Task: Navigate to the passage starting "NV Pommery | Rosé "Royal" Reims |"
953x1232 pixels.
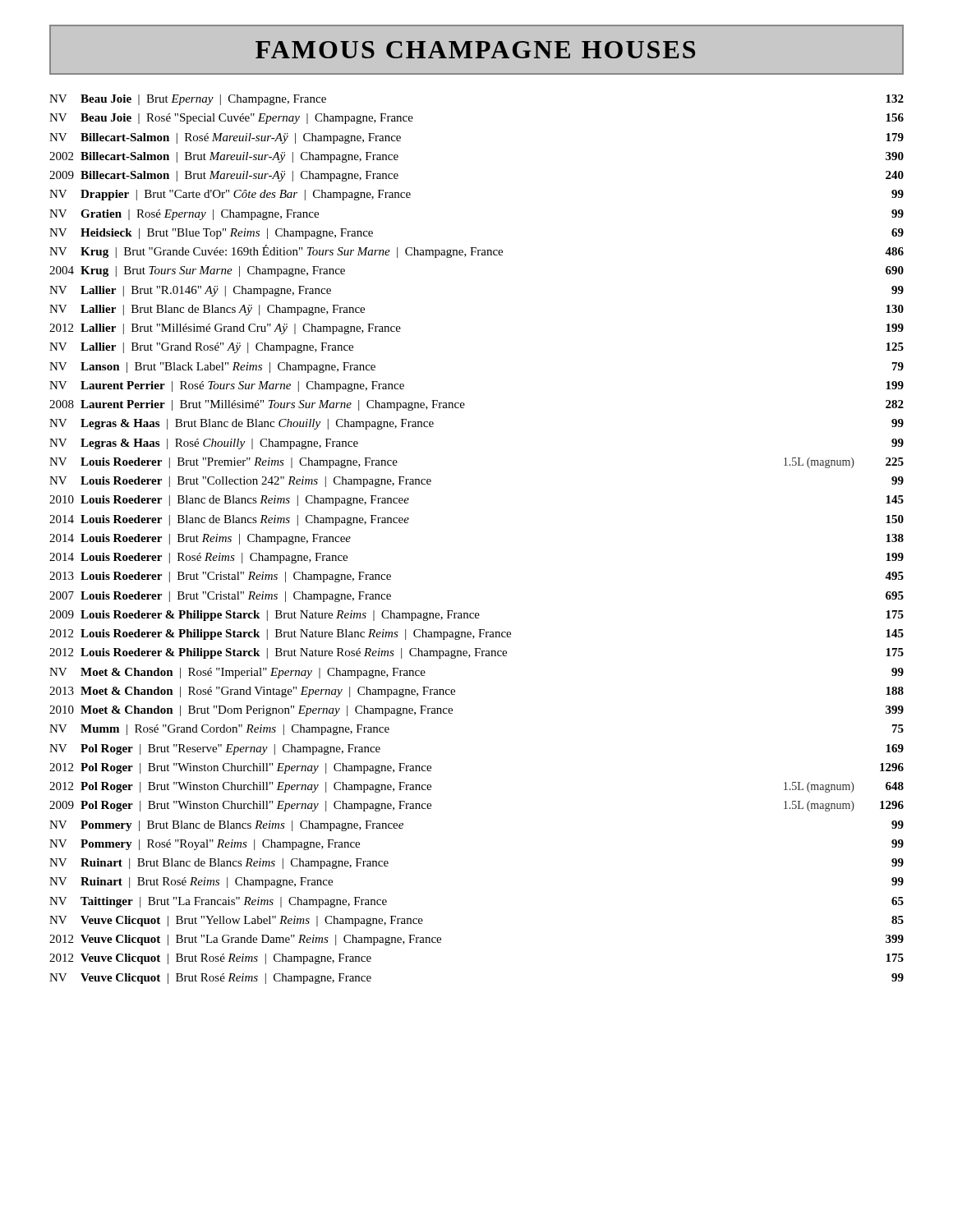Action: [x=222, y=845]
